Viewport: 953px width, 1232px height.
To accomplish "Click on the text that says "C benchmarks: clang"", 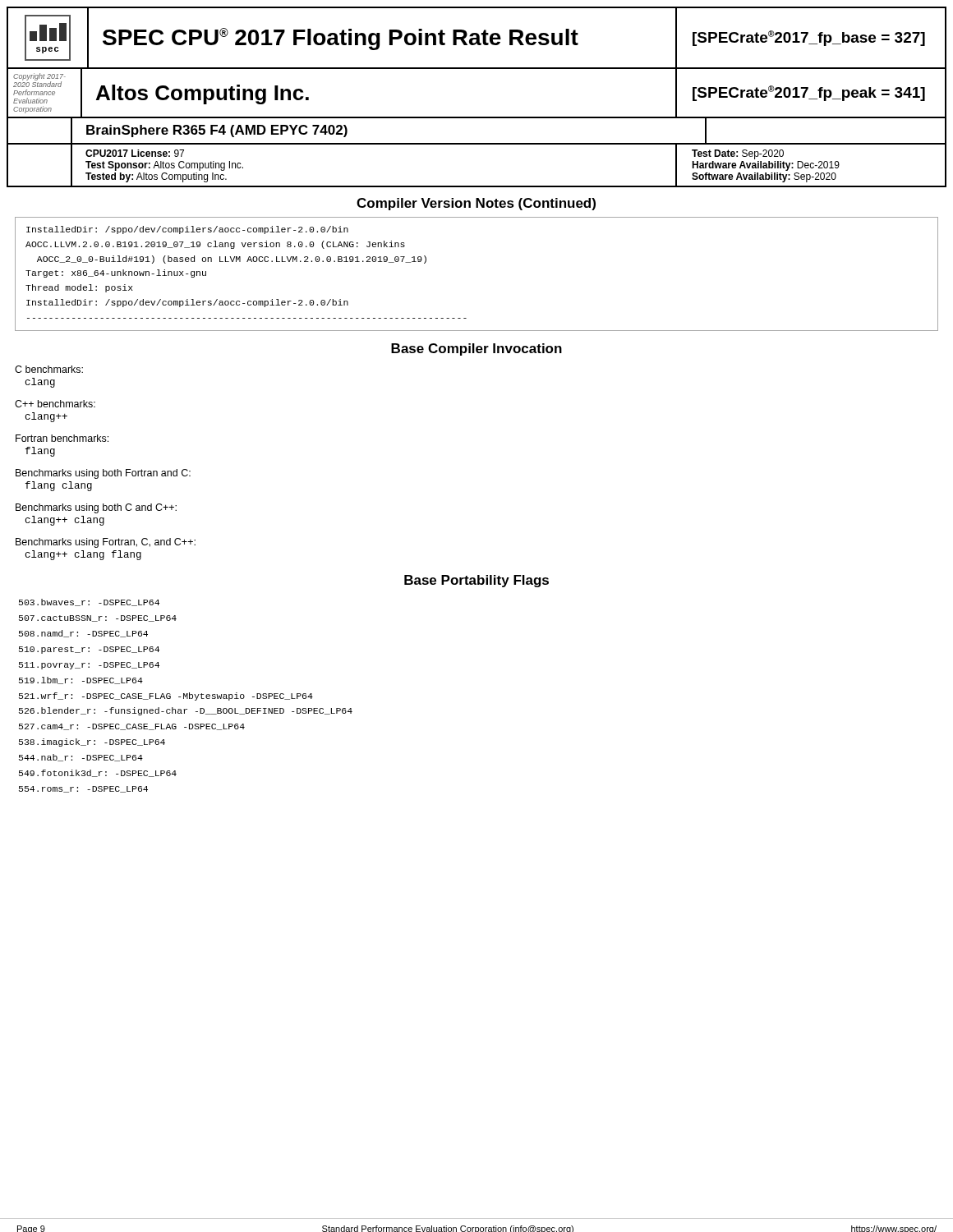I will click(49, 369).
